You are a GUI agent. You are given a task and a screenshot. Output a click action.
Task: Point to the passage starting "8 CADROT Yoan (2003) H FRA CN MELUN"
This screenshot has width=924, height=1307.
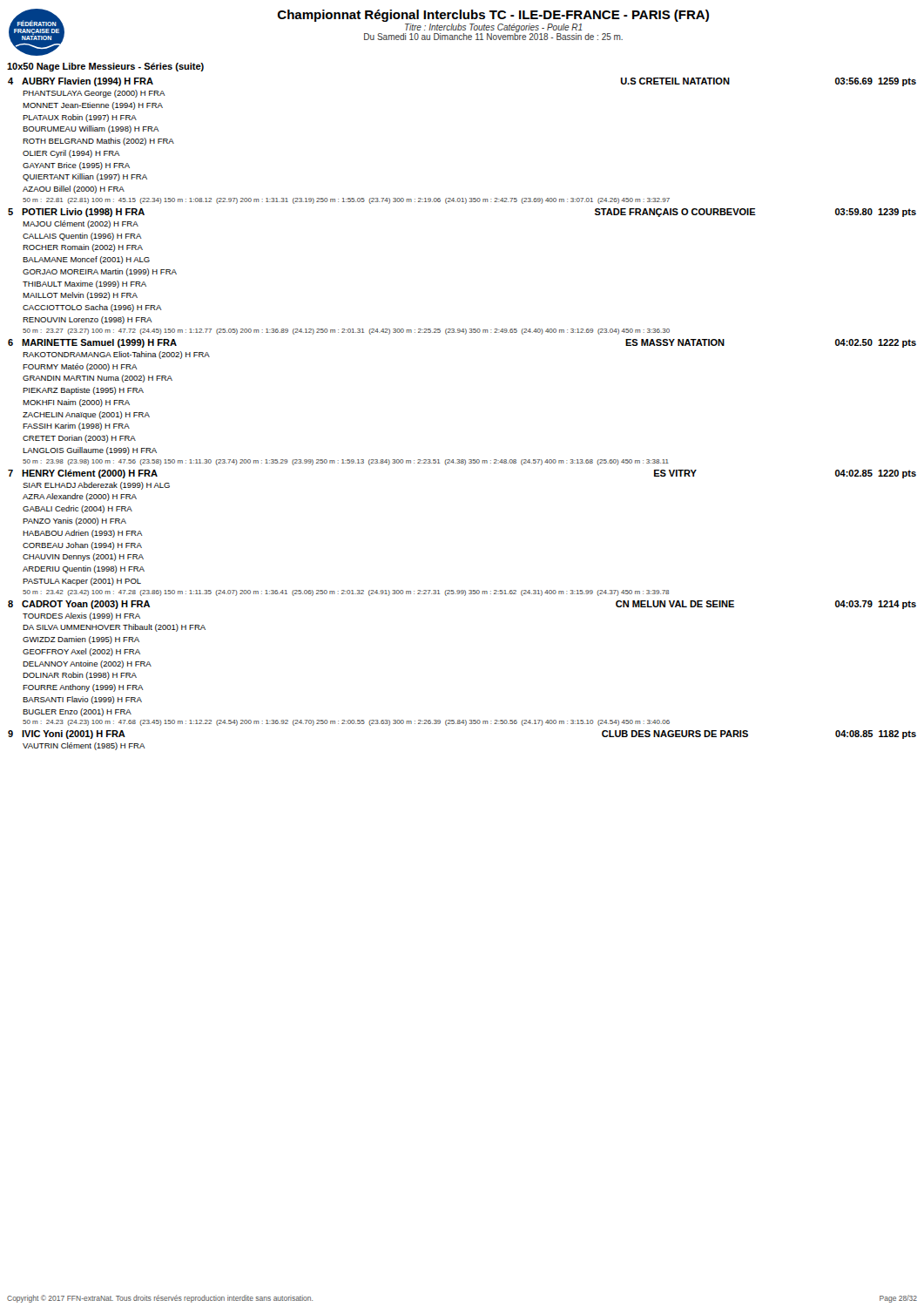76,604
